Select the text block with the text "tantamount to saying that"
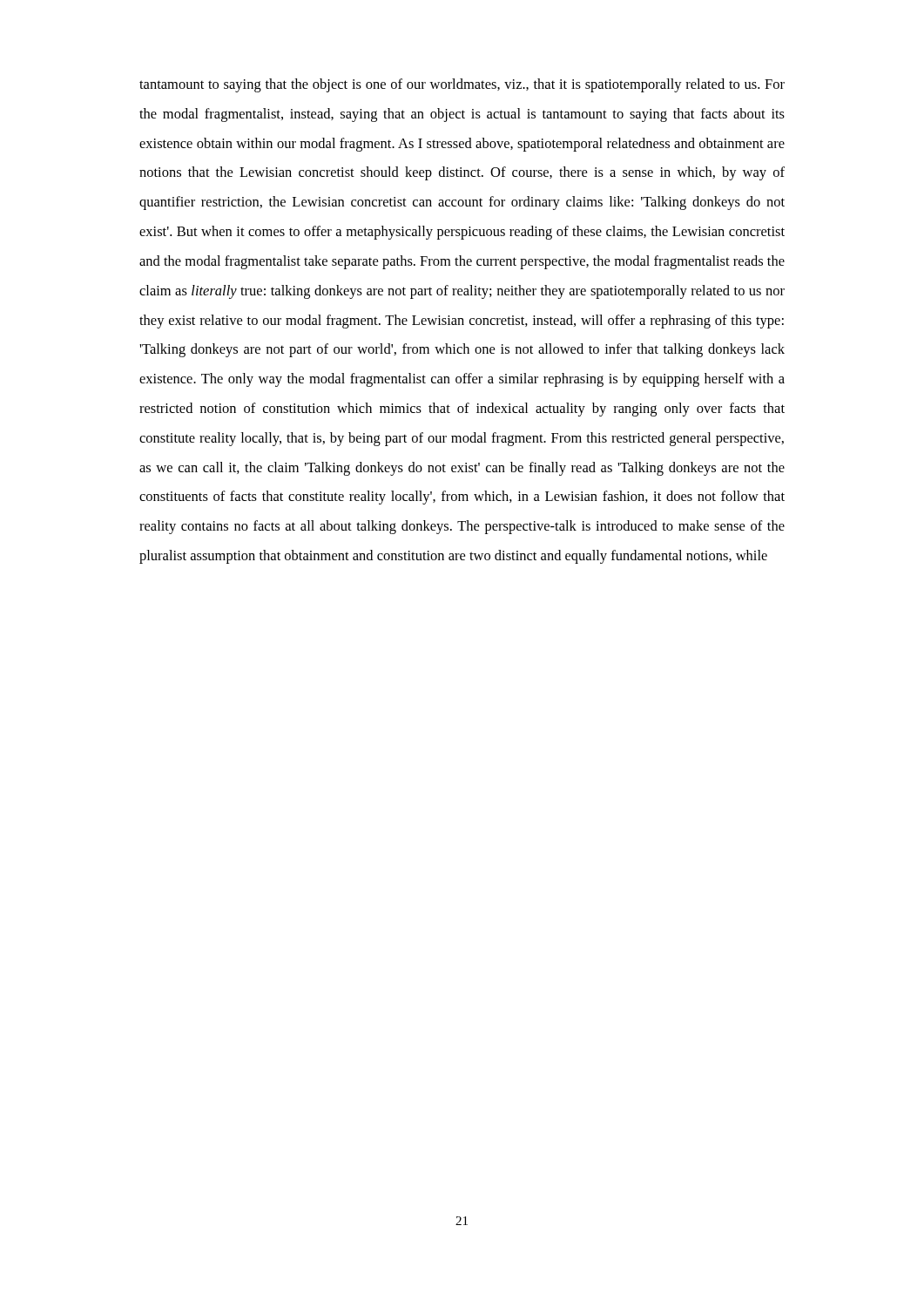 [x=462, y=320]
